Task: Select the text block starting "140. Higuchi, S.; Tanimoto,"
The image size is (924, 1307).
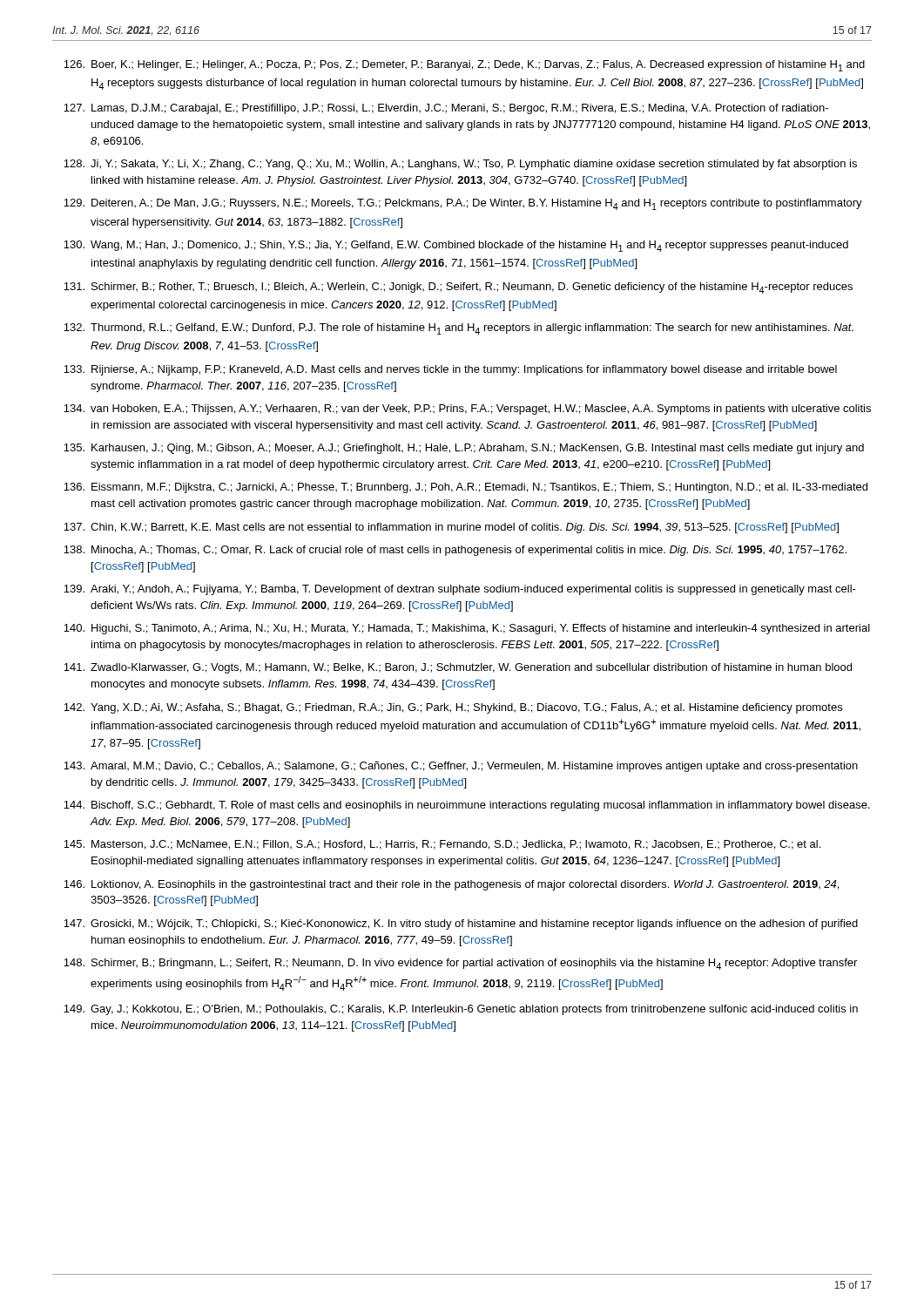Action: tap(462, 637)
